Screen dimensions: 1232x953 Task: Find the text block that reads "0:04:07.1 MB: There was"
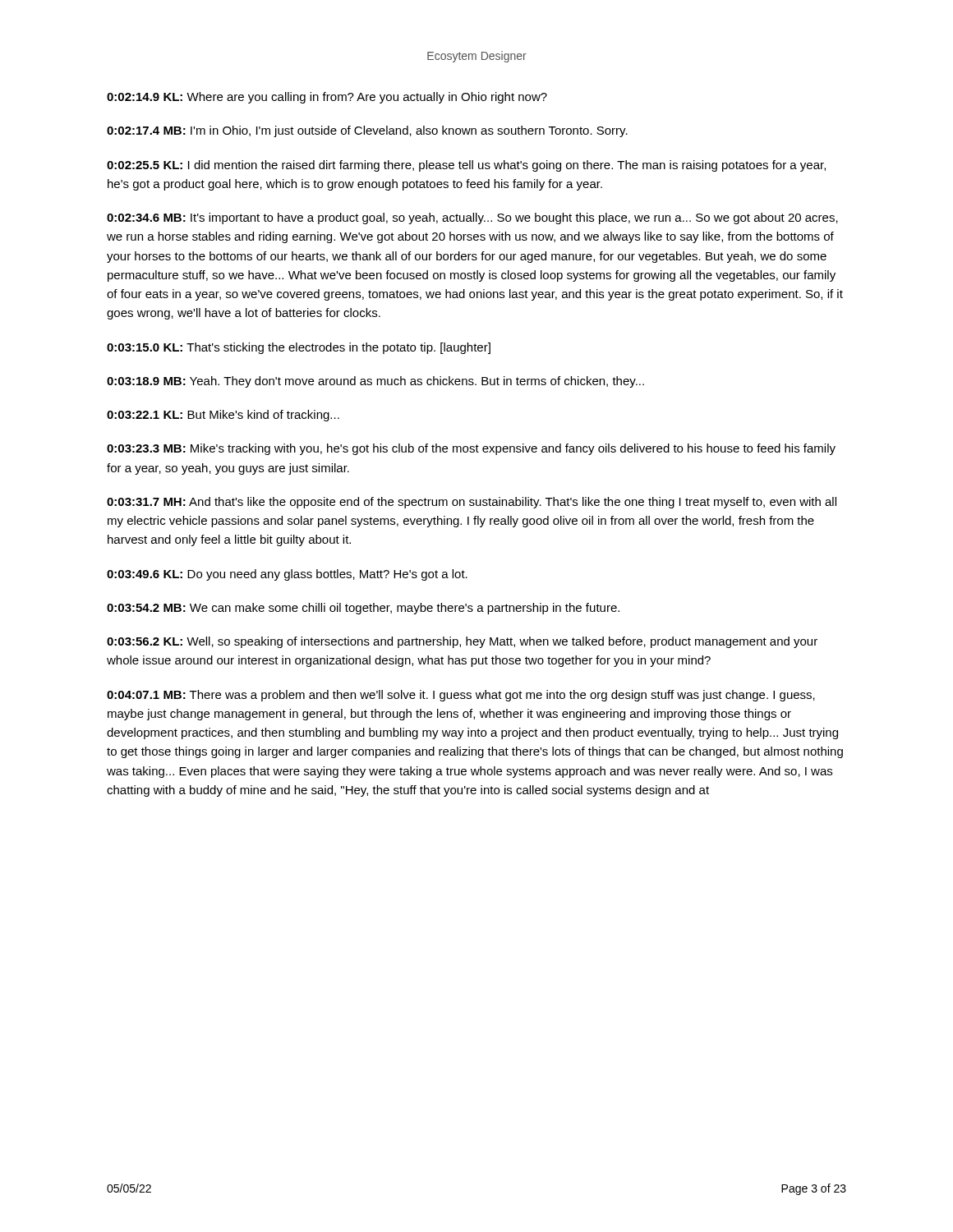click(475, 742)
